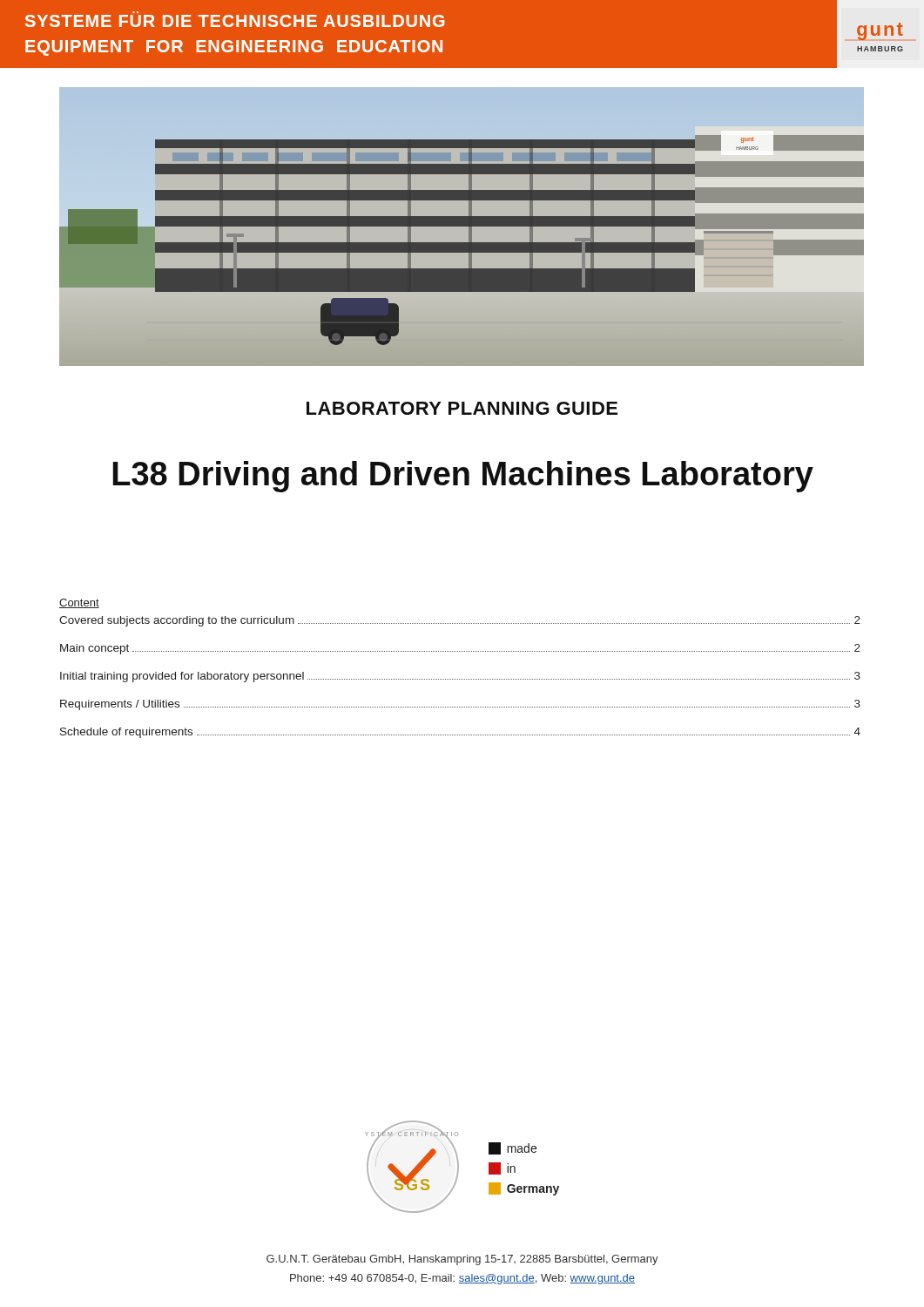
Task: Click on the block starting "Schedule of requirements 4"
Action: point(460,732)
